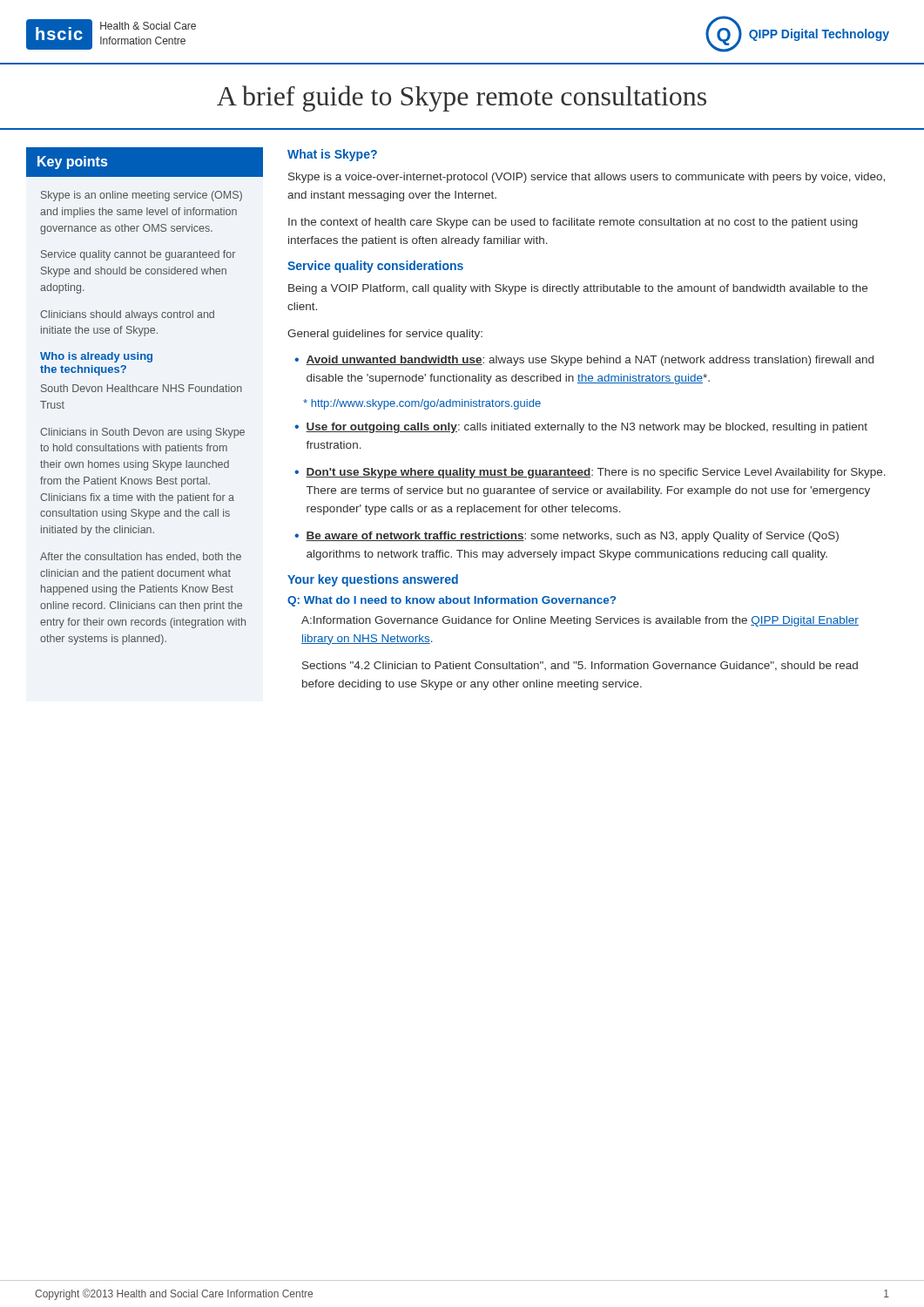
Task: Navigate to the block starting "Sections "4.2 Clinician"
Action: click(580, 674)
